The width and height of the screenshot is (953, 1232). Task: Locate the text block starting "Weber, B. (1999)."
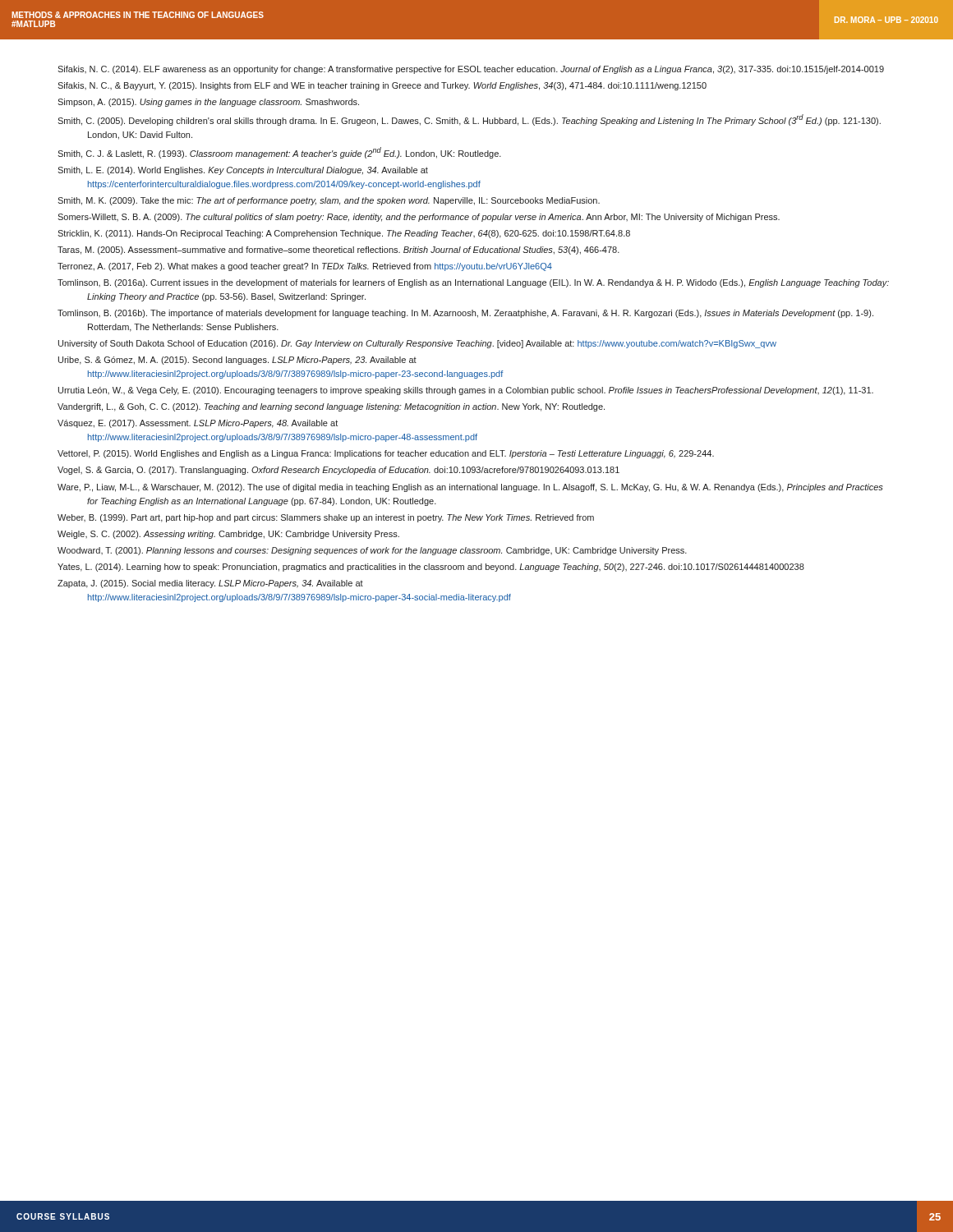(x=326, y=517)
